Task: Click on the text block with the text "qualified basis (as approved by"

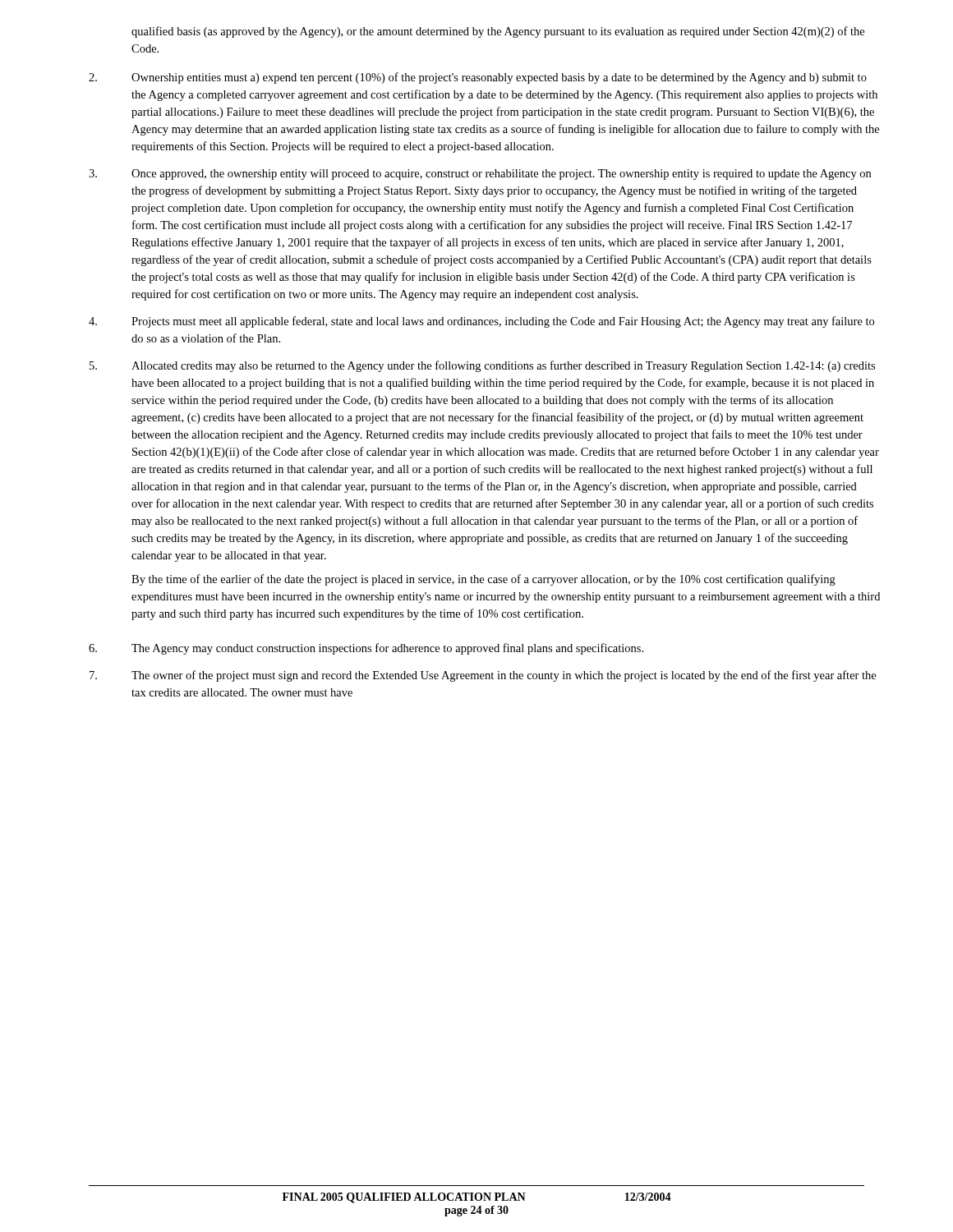Action: click(x=498, y=40)
